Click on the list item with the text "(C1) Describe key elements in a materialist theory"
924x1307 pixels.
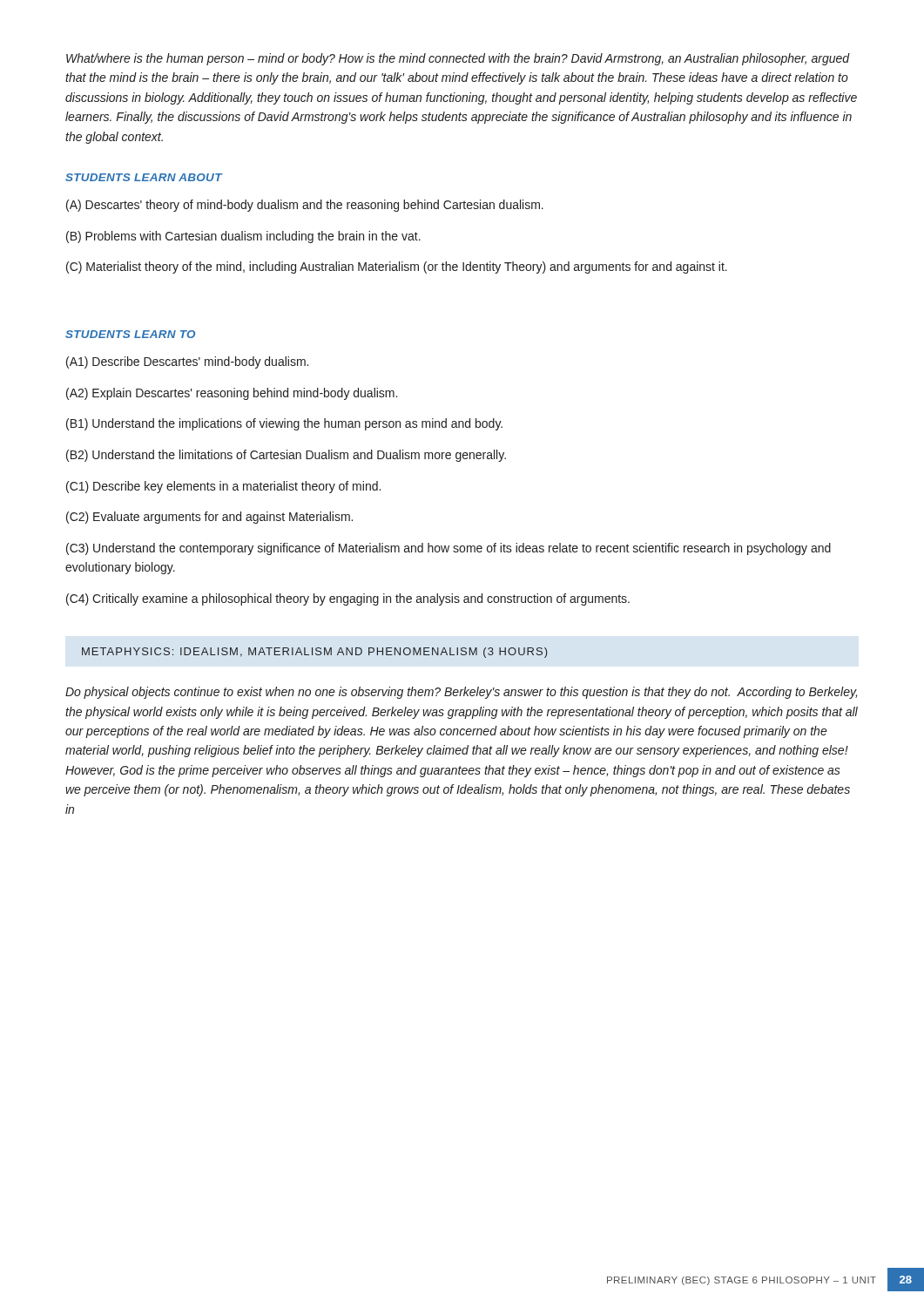(x=223, y=487)
